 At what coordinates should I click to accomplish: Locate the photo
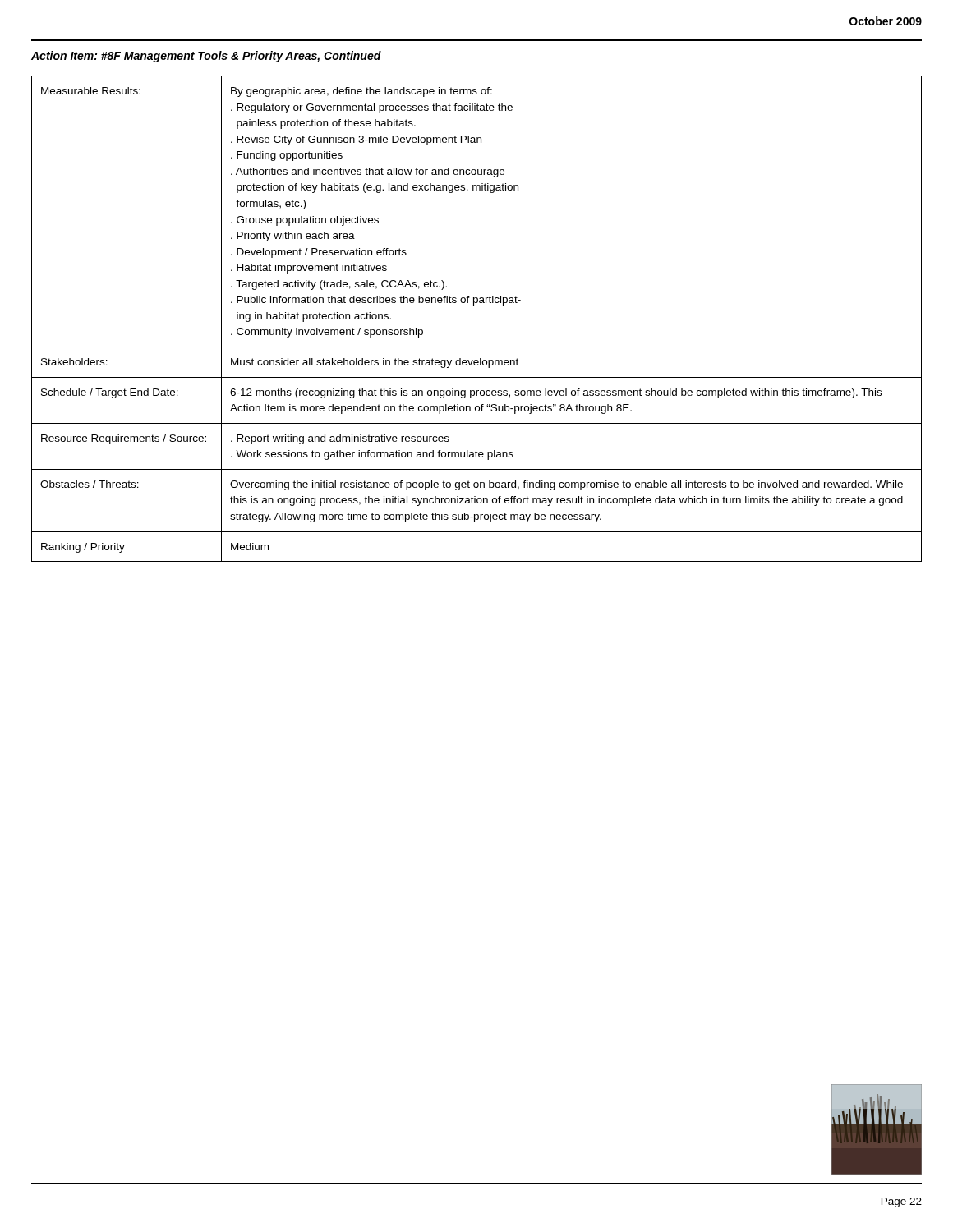(x=877, y=1129)
